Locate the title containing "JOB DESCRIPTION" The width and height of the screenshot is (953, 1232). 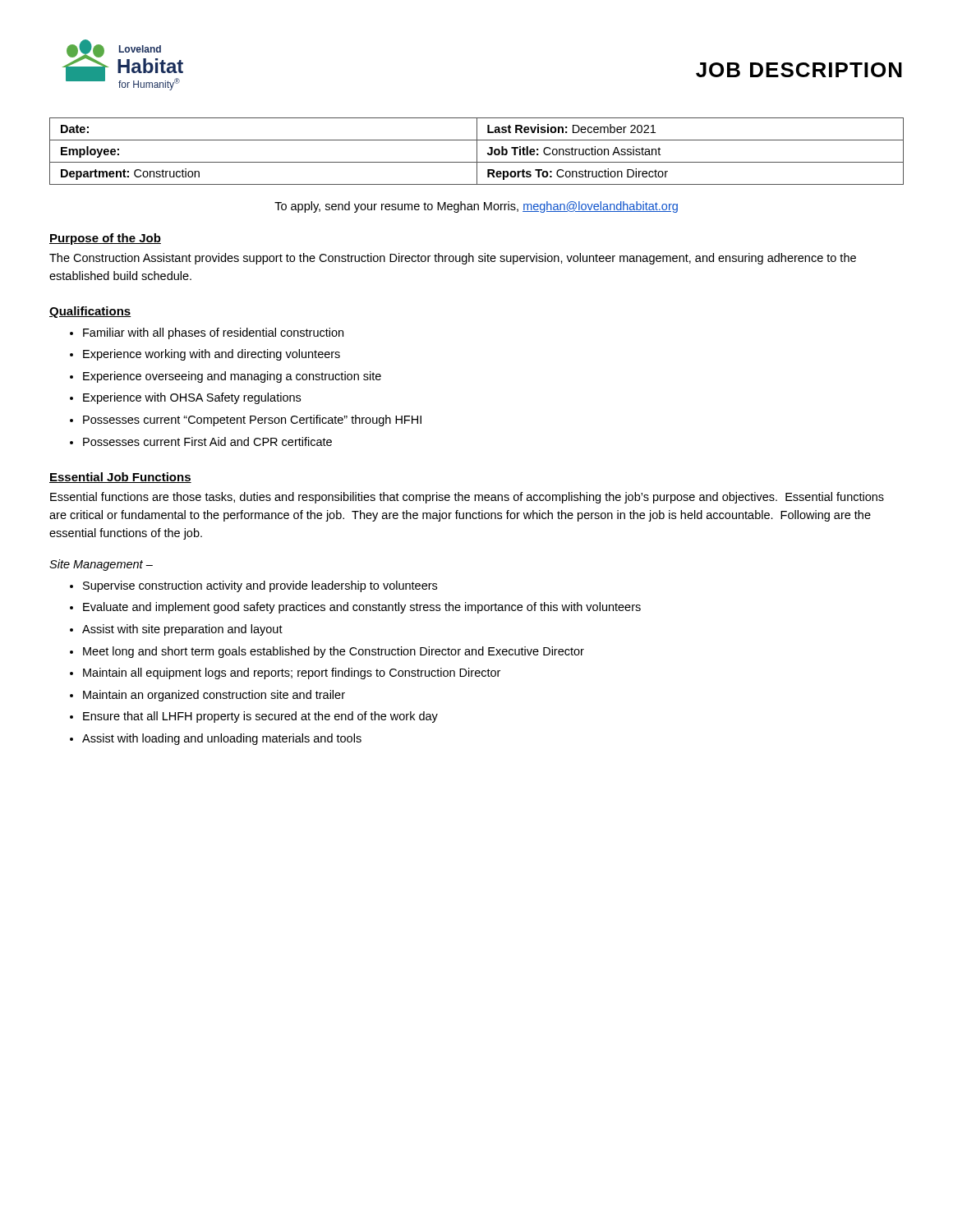[x=800, y=70]
